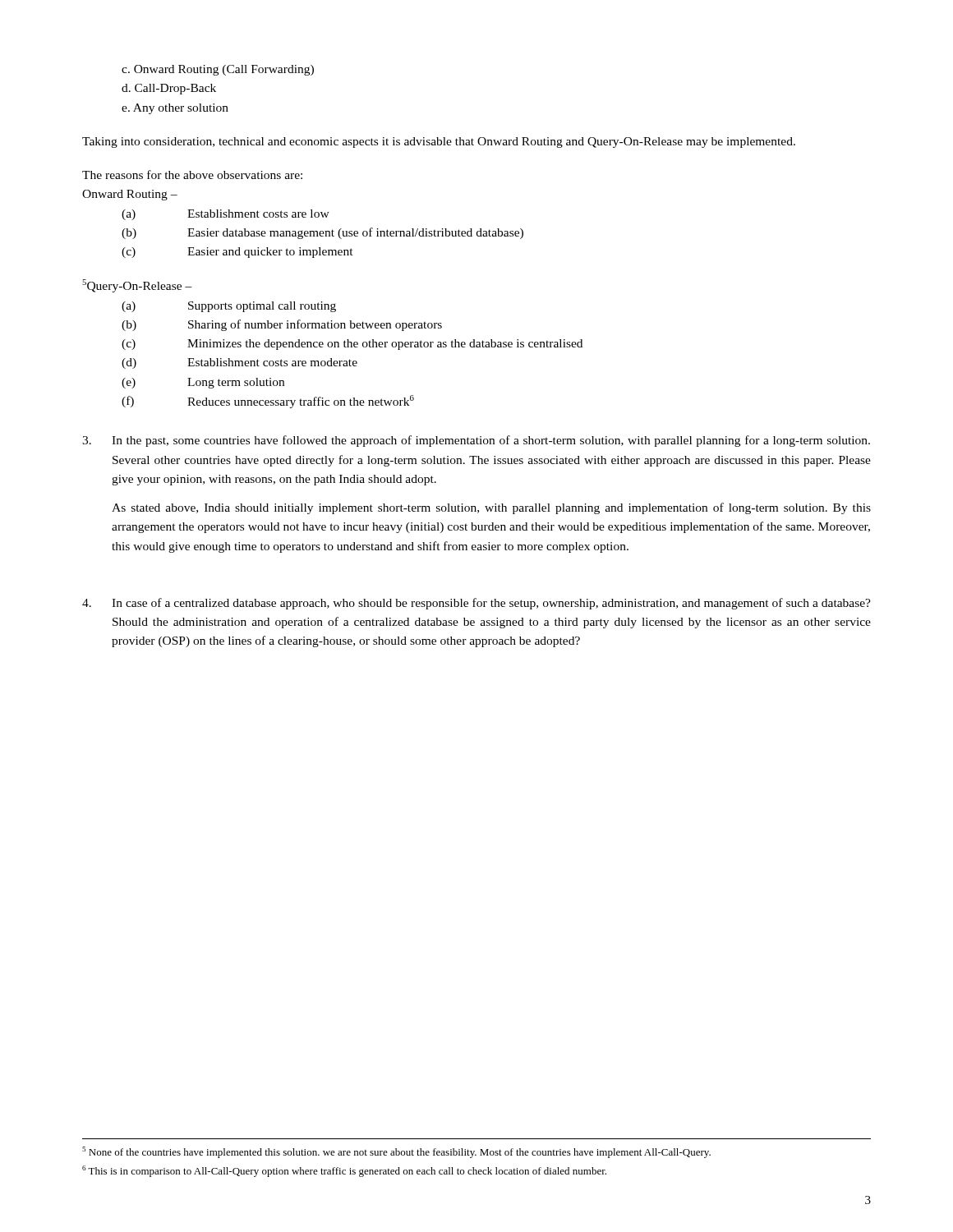Where does it say "c. Onward Routing (Call Forwarding)"?
The width and height of the screenshot is (953, 1232).
(x=218, y=69)
